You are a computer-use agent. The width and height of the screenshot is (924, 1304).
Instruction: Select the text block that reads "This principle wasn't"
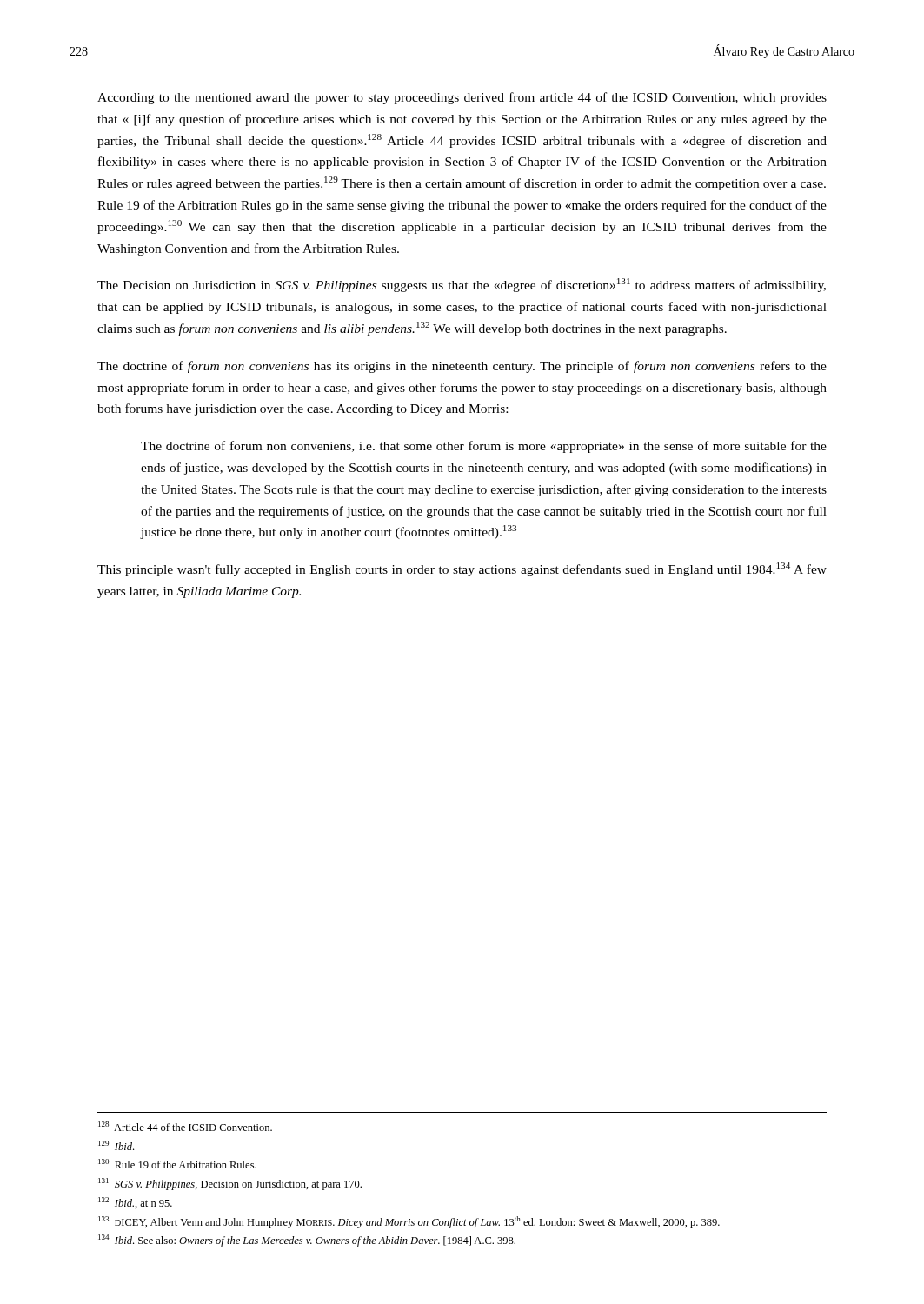(x=462, y=581)
